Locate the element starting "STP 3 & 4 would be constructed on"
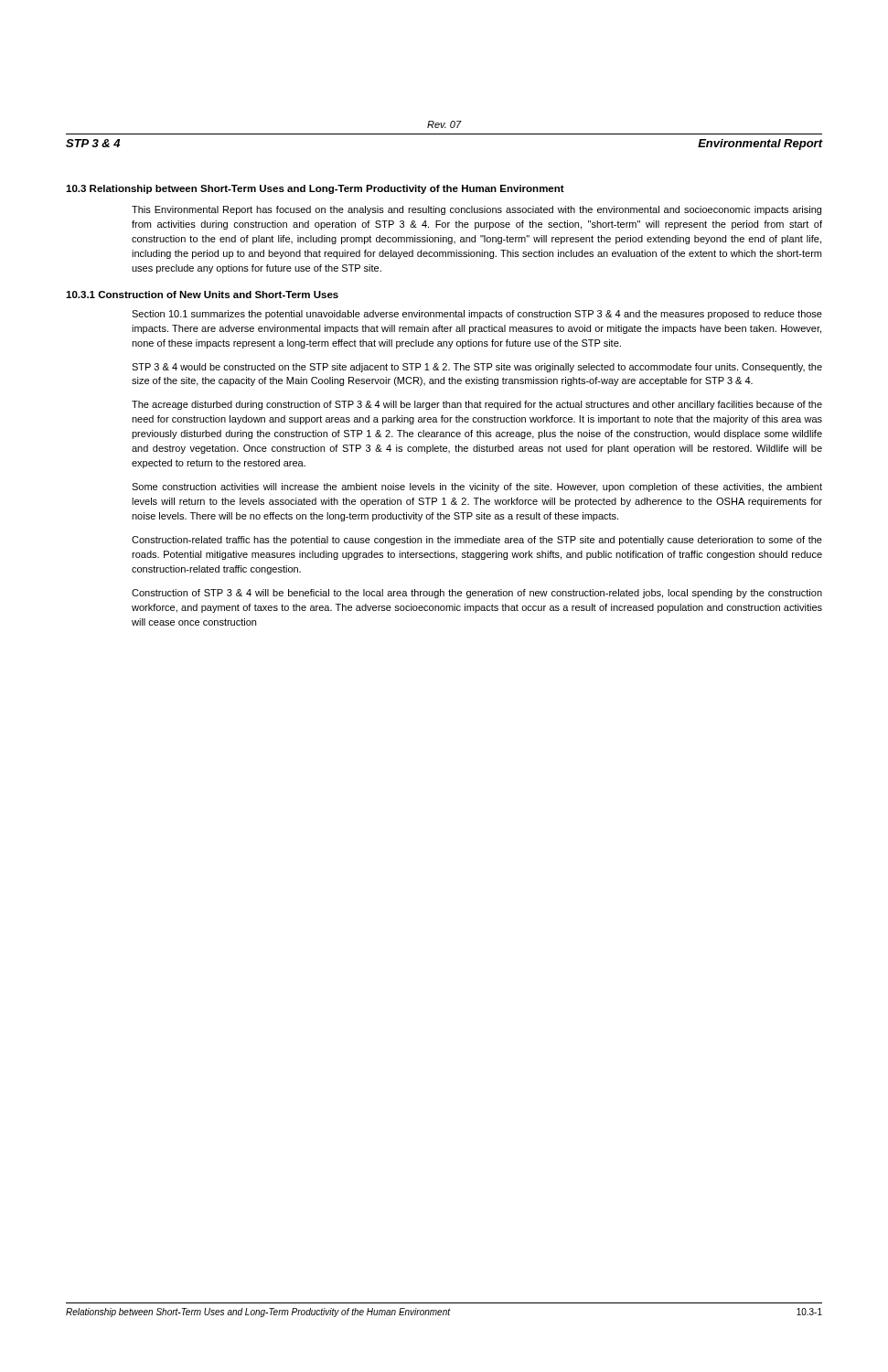This screenshot has width=888, height=1372. coord(477,374)
